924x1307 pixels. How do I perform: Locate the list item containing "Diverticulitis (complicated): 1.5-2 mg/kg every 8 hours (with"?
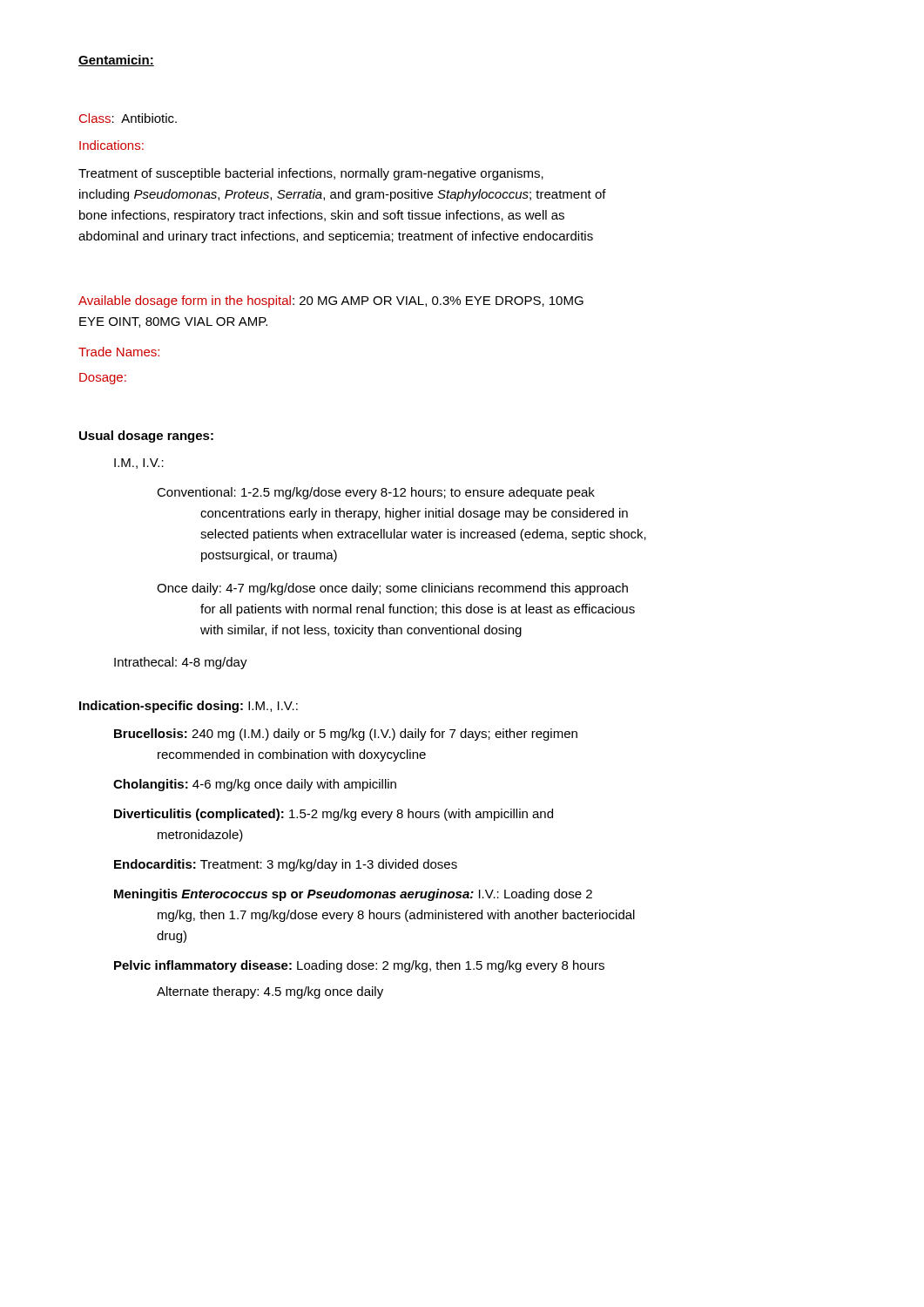(x=334, y=824)
